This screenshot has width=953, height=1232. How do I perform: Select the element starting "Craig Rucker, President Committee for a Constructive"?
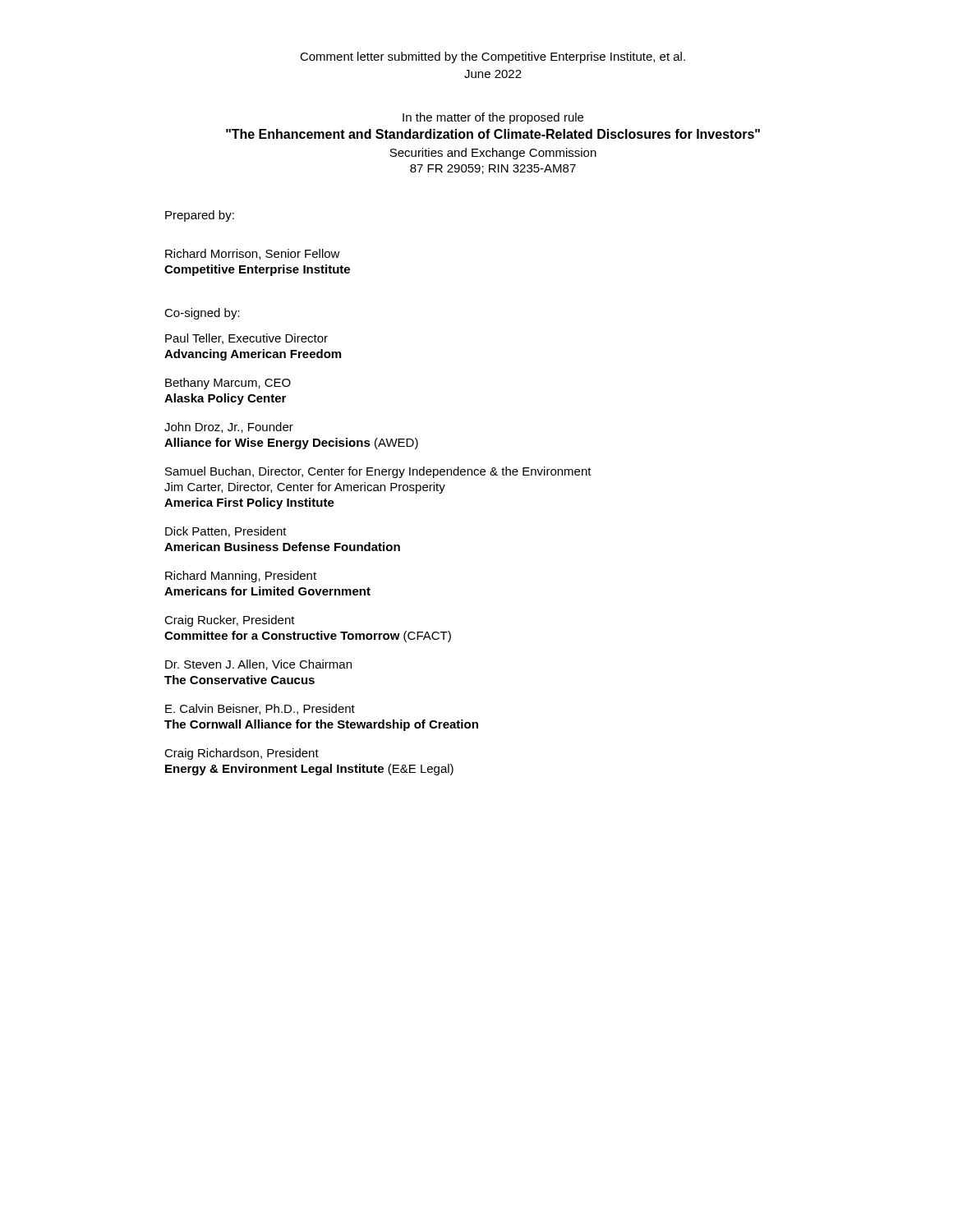pyautogui.click(x=230, y=621)
